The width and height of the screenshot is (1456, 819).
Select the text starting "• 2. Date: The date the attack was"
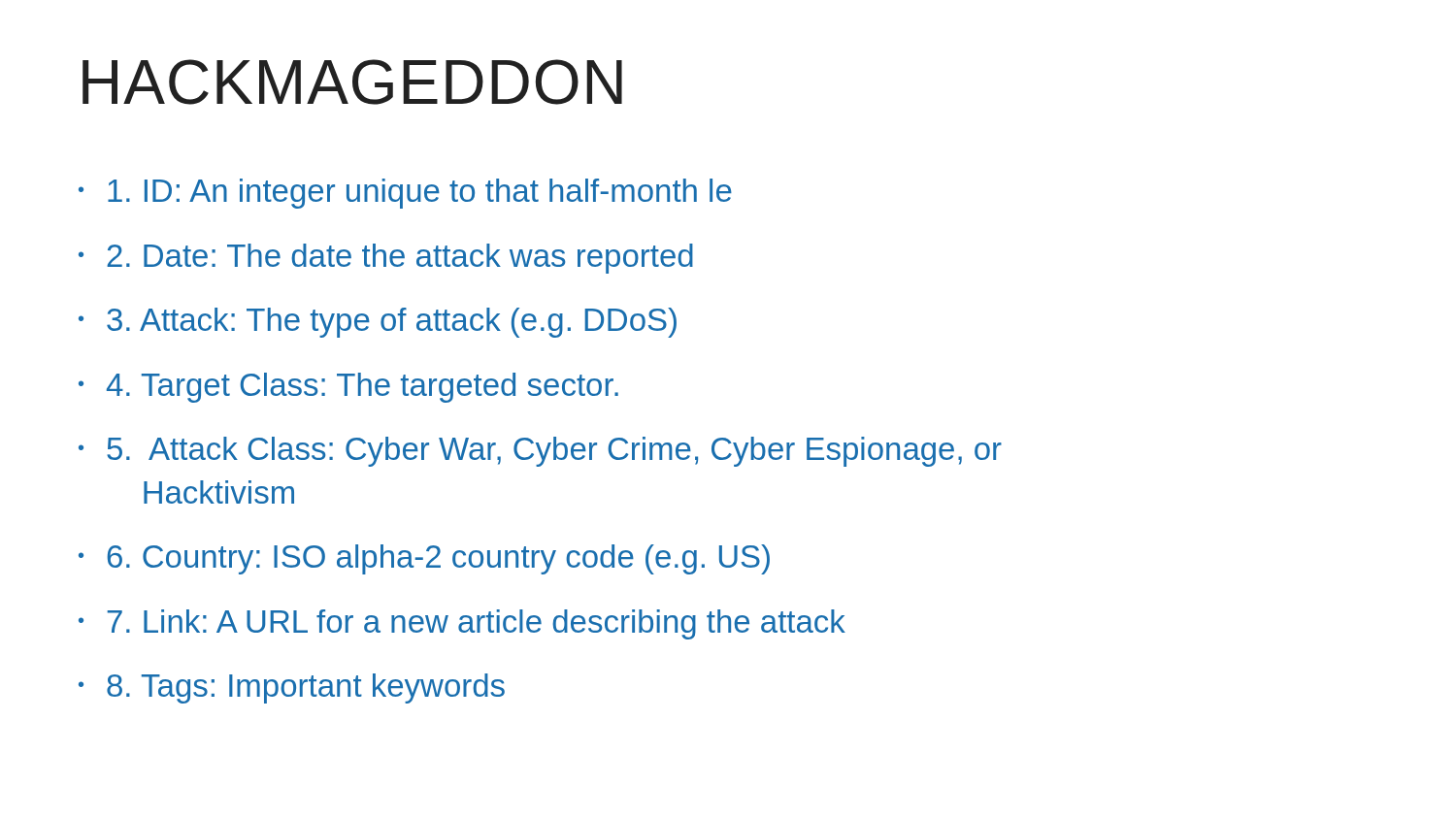pyautogui.click(x=386, y=259)
